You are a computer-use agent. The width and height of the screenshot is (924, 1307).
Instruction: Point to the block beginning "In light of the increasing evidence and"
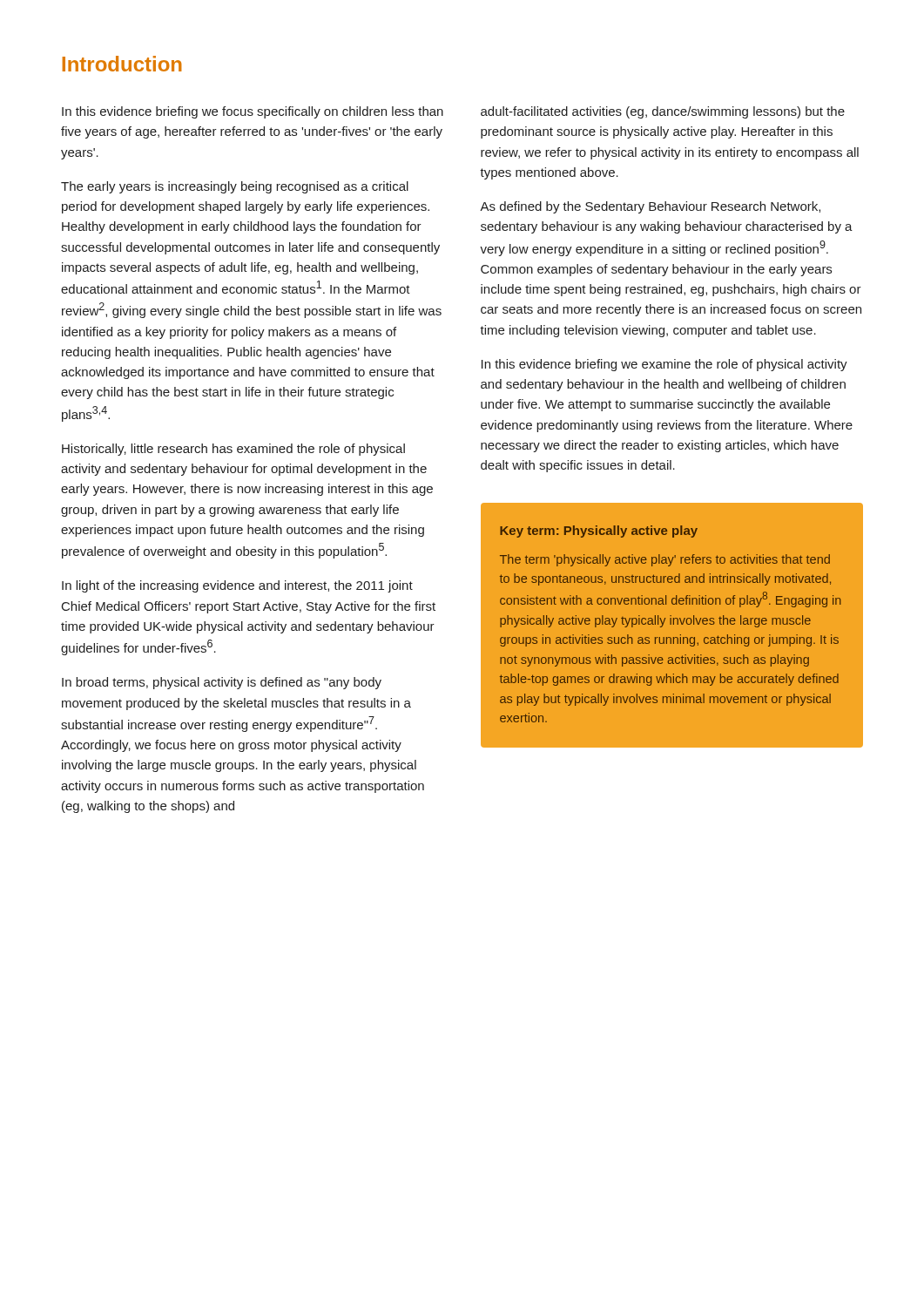click(252, 617)
